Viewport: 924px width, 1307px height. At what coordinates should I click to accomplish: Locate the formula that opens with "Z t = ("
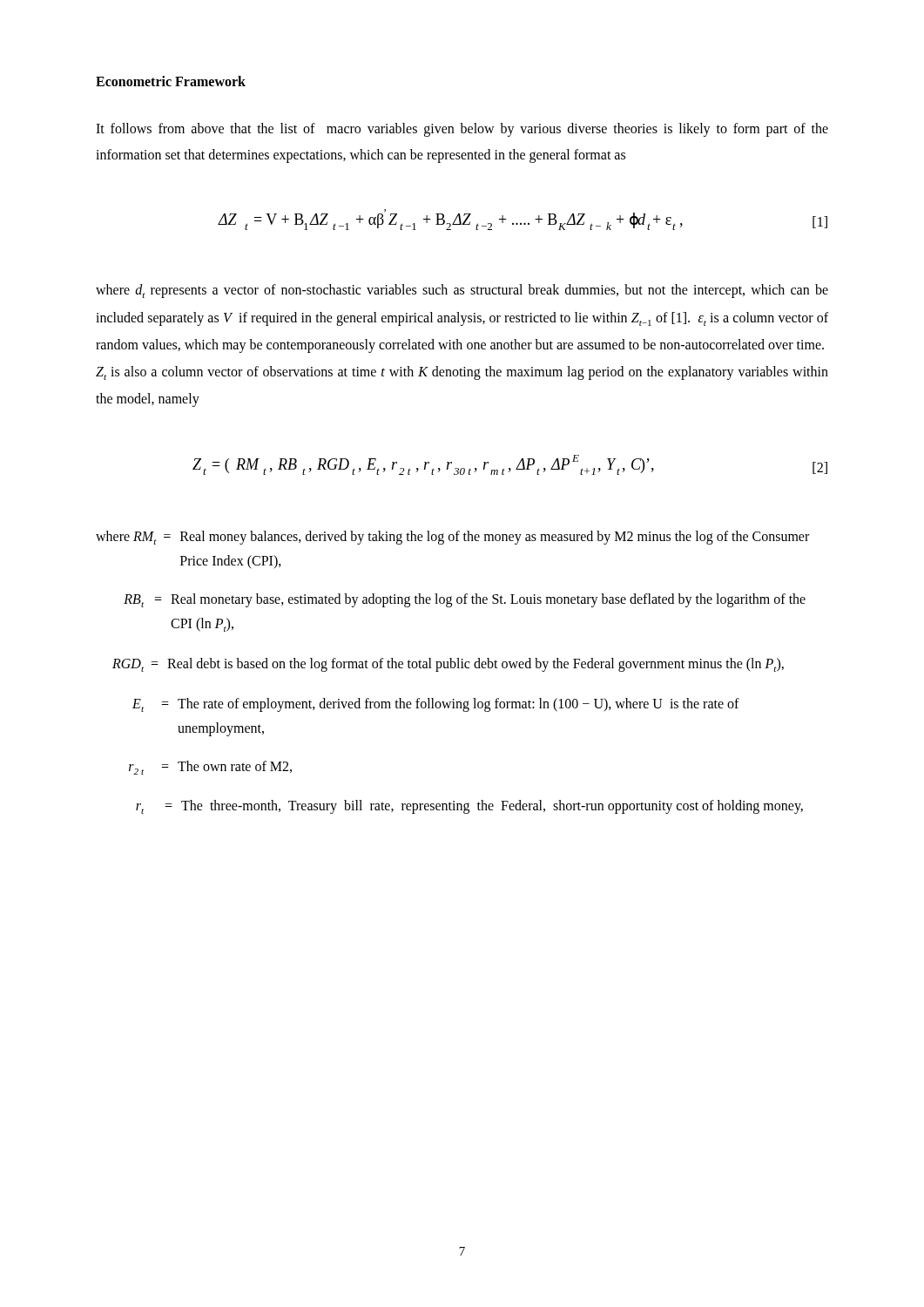(x=510, y=468)
